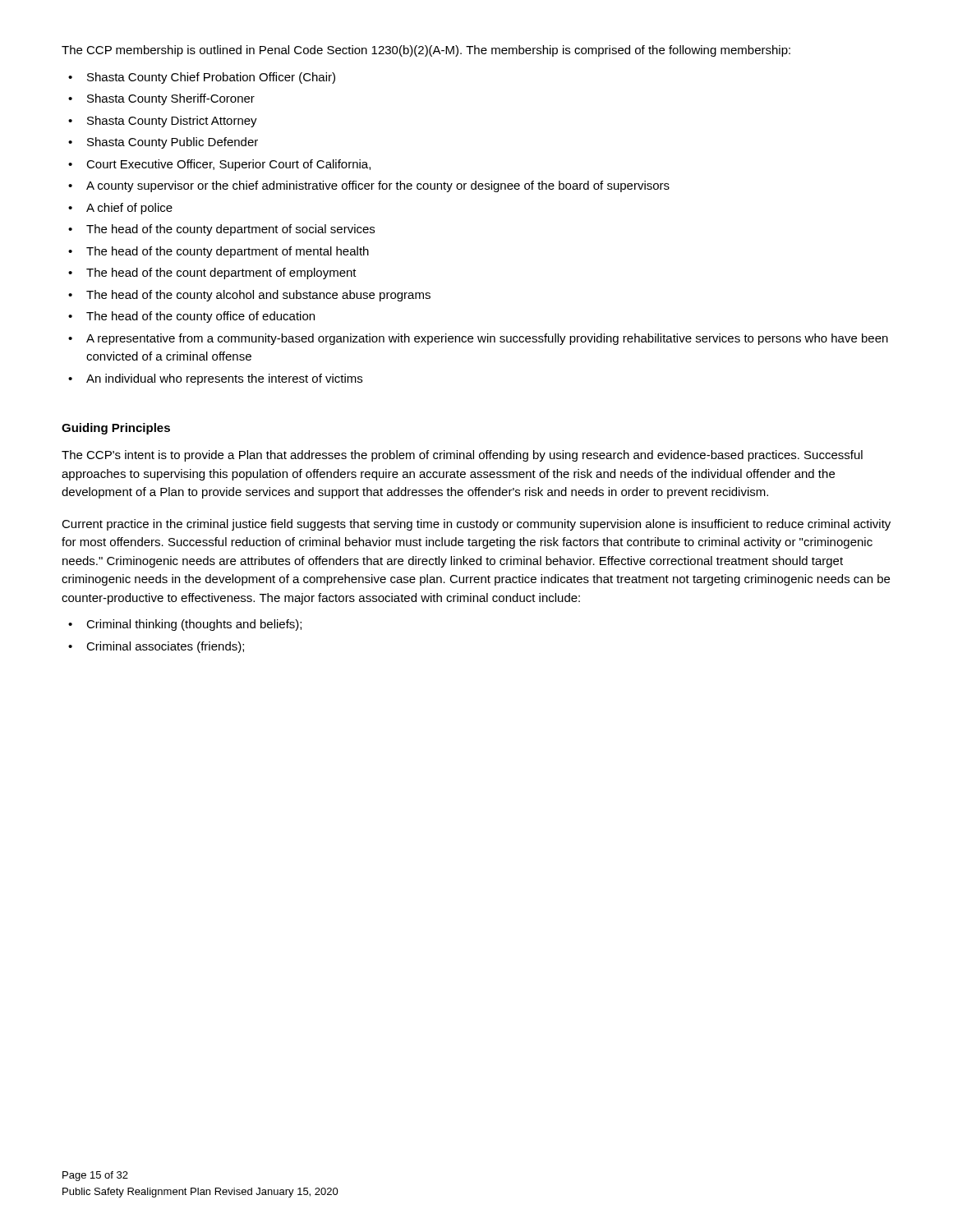Click on the block starting "Shasta County Sheriff-Coroner"

[161, 99]
